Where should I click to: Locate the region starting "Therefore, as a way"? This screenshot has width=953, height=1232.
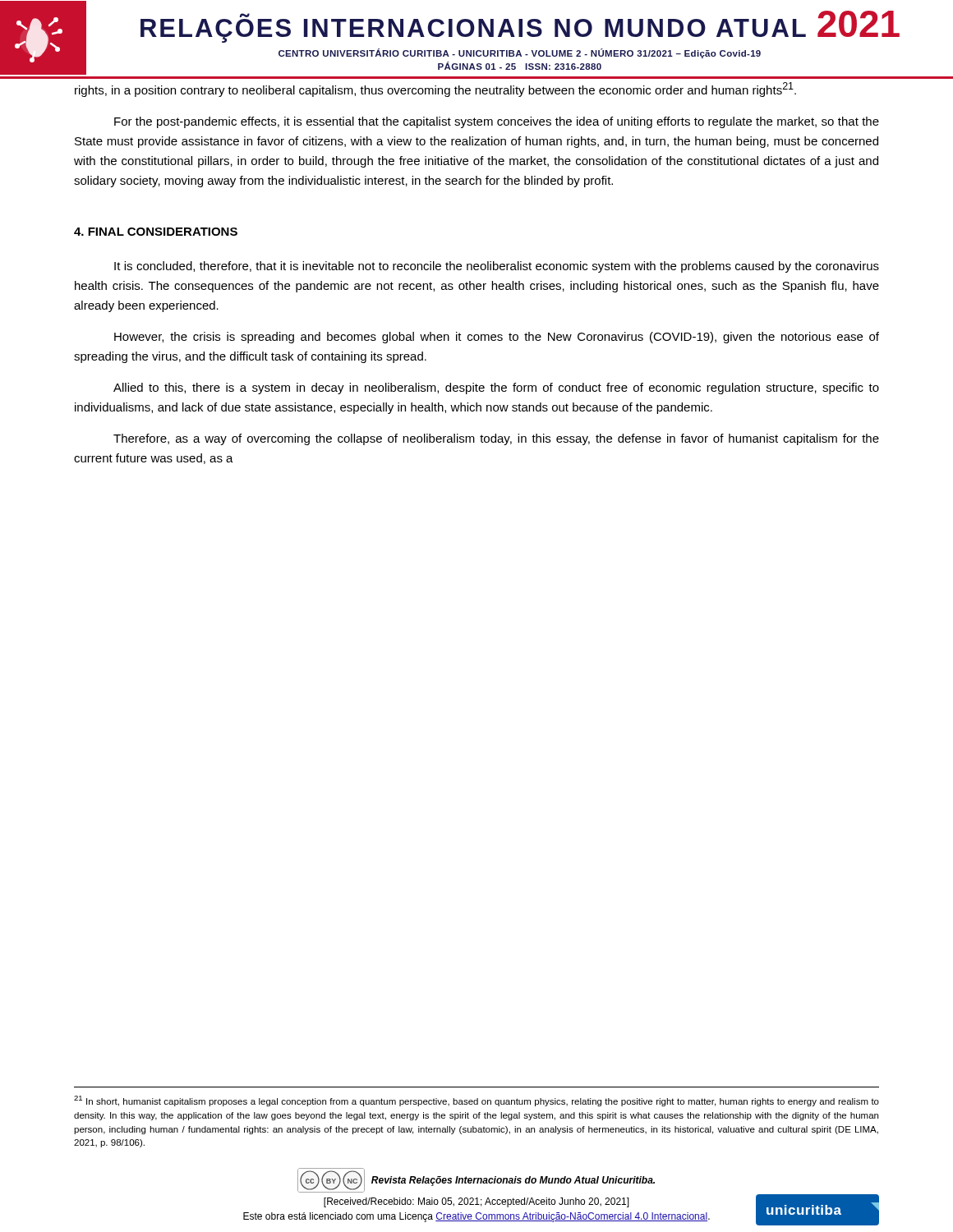[x=476, y=448]
